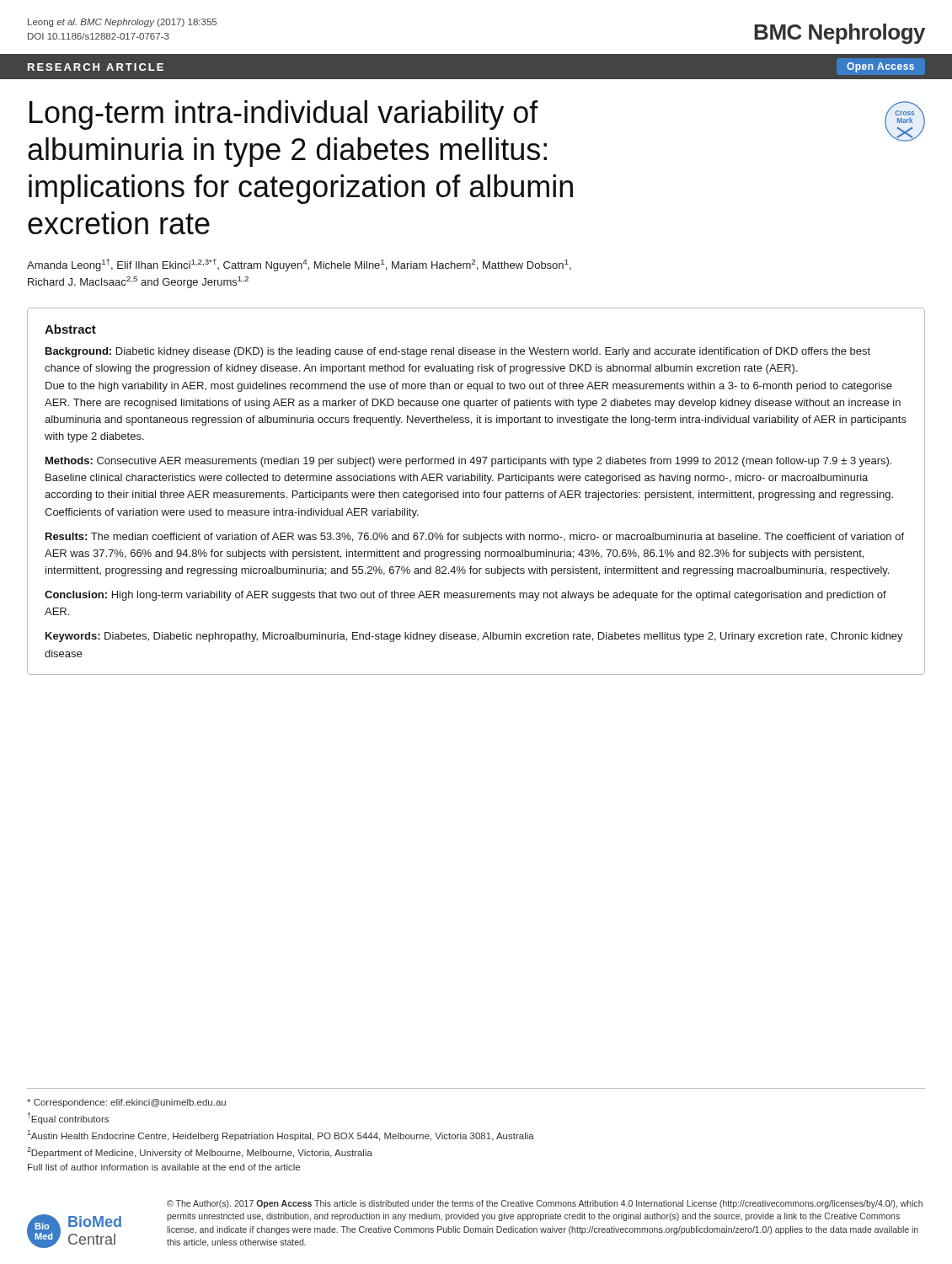Click the title
Viewport: 952px width, 1264px height.
tap(301, 168)
